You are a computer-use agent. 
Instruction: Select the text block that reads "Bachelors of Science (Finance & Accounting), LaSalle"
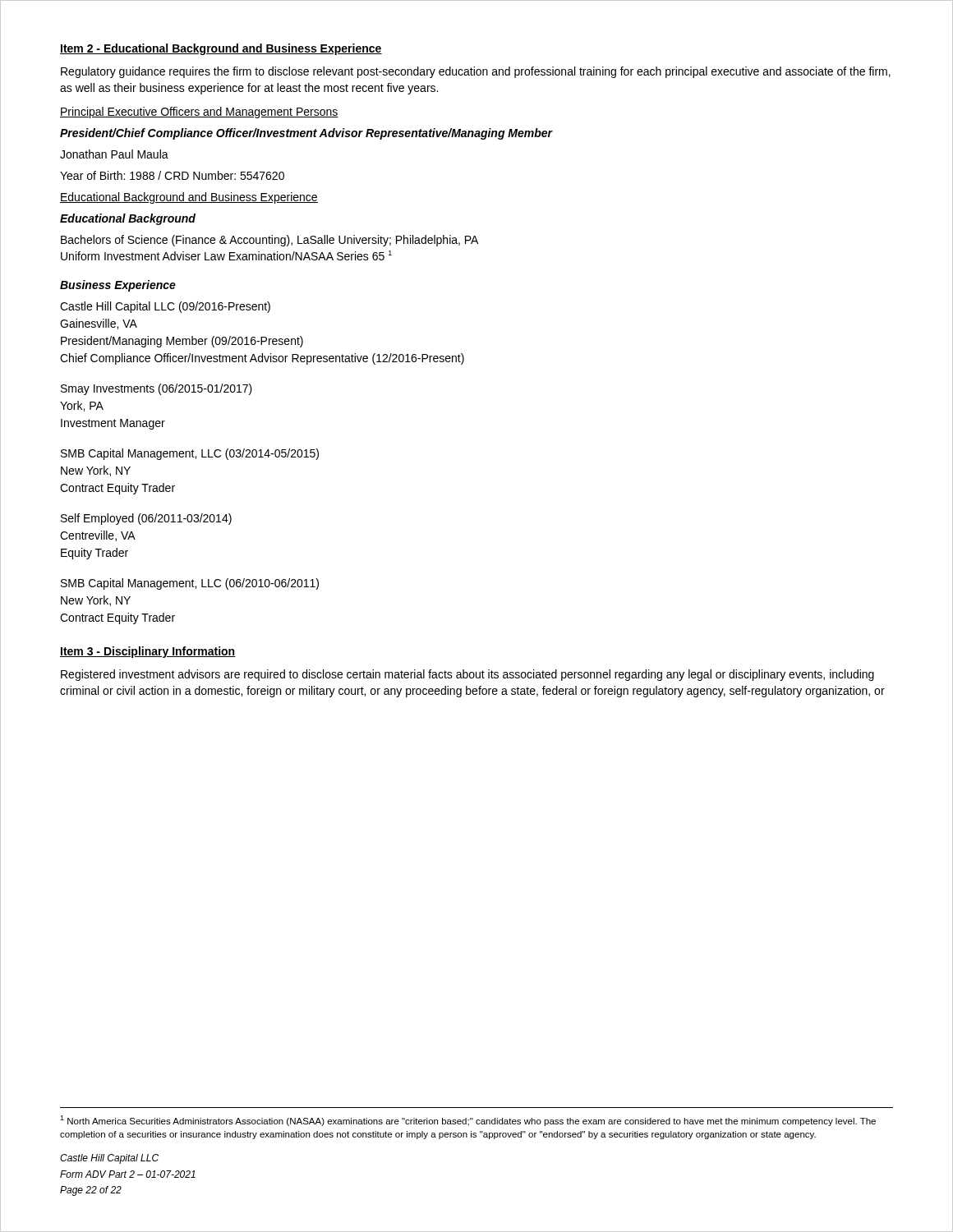point(269,248)
